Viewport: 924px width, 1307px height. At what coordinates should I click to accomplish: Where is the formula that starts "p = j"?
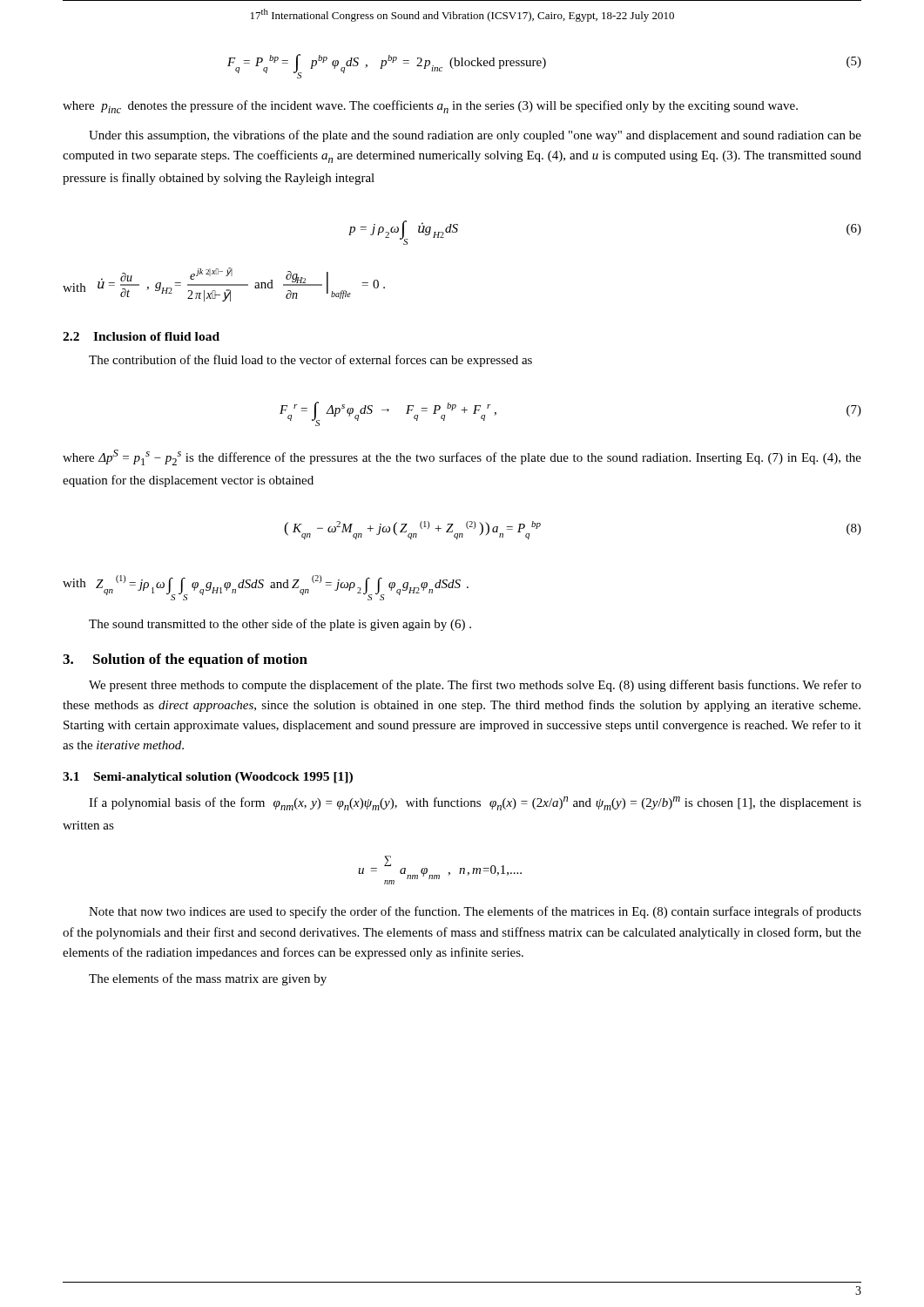tap(404, 232)
